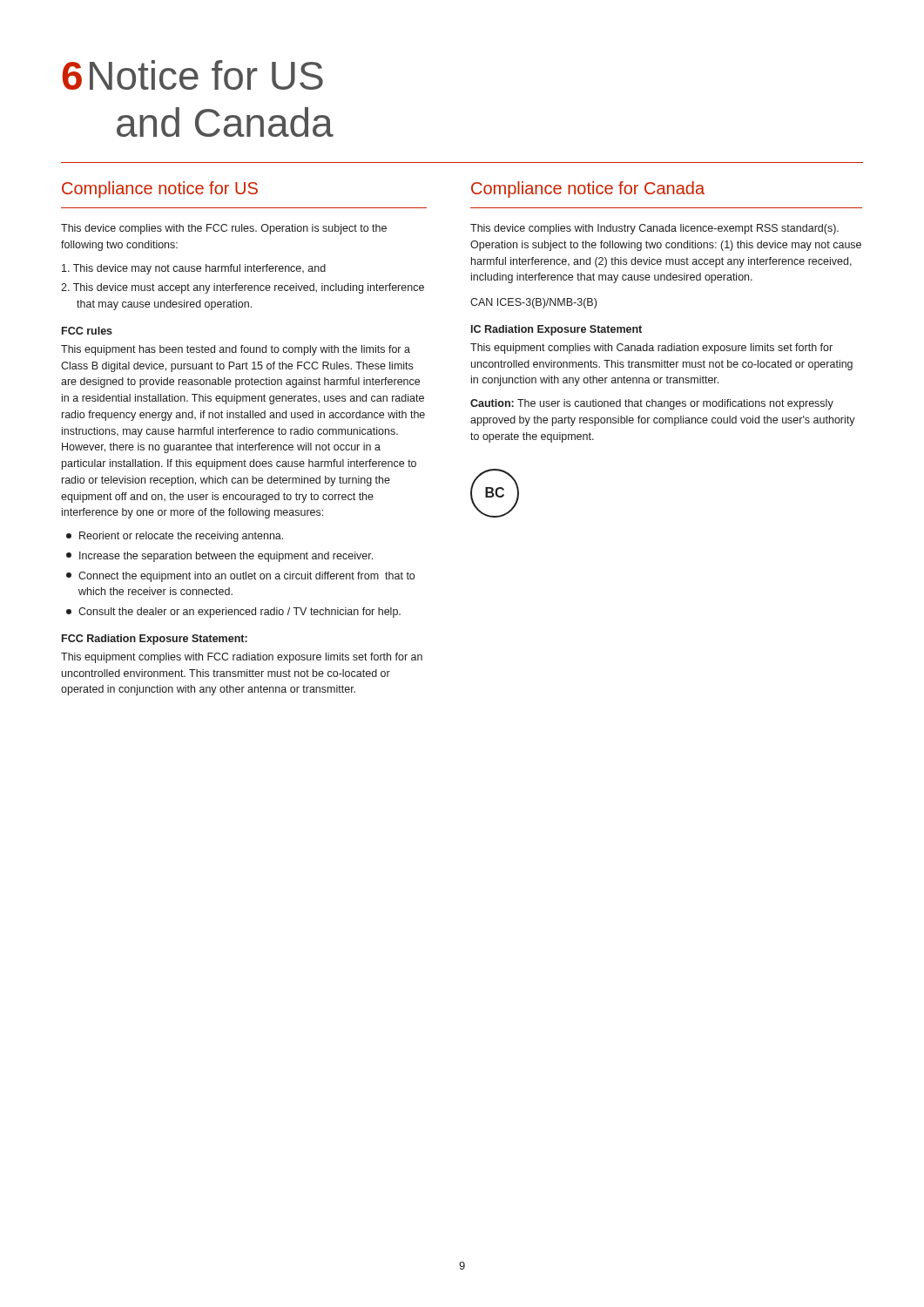
Task: Navigate to the region starting "This equipment complies with FCC radiation exposure"
Action: [x=242, y=673]
